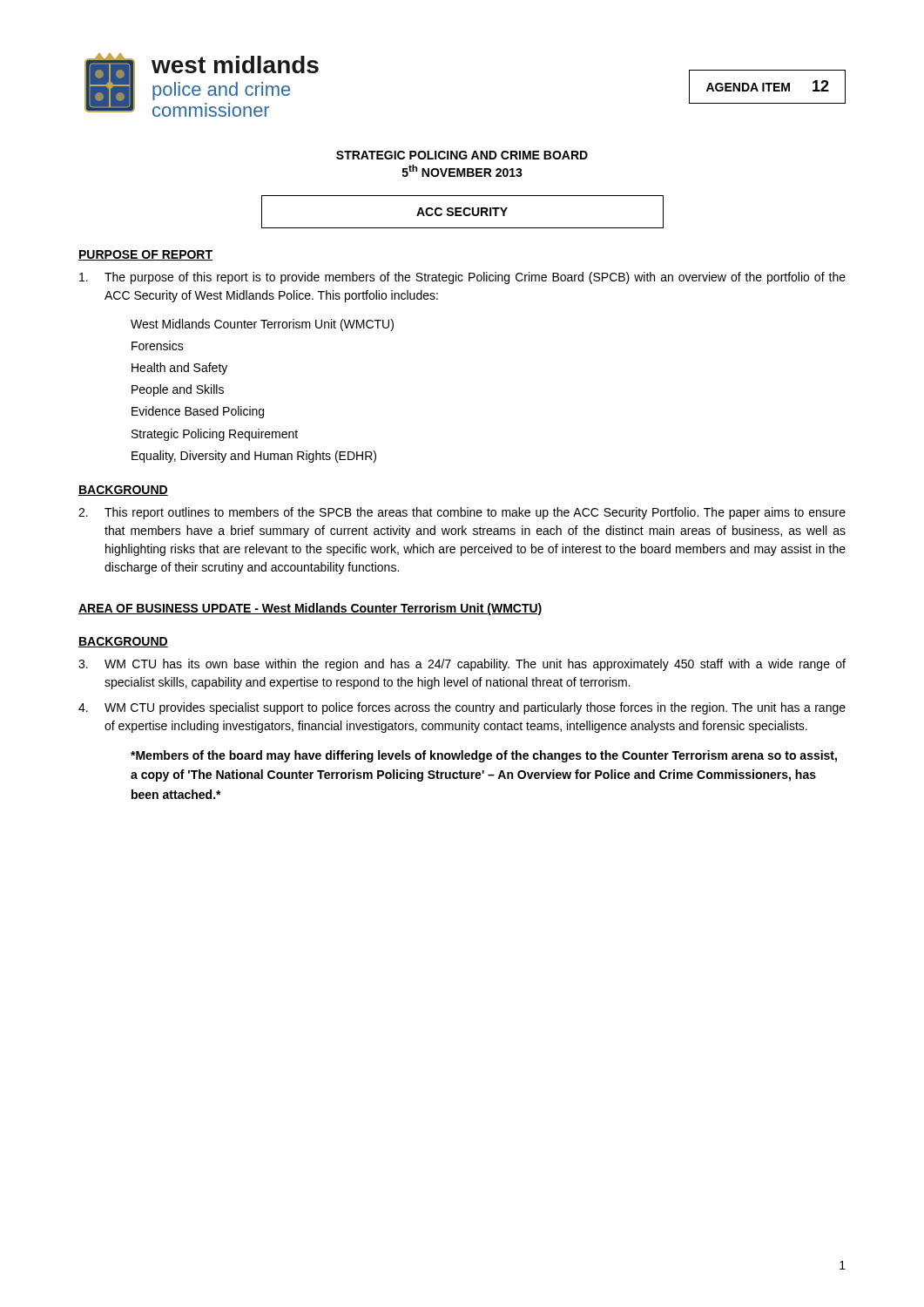Locate the text "ACC SECURITY"
The image size is (924, 1307).
coord(462,211)
